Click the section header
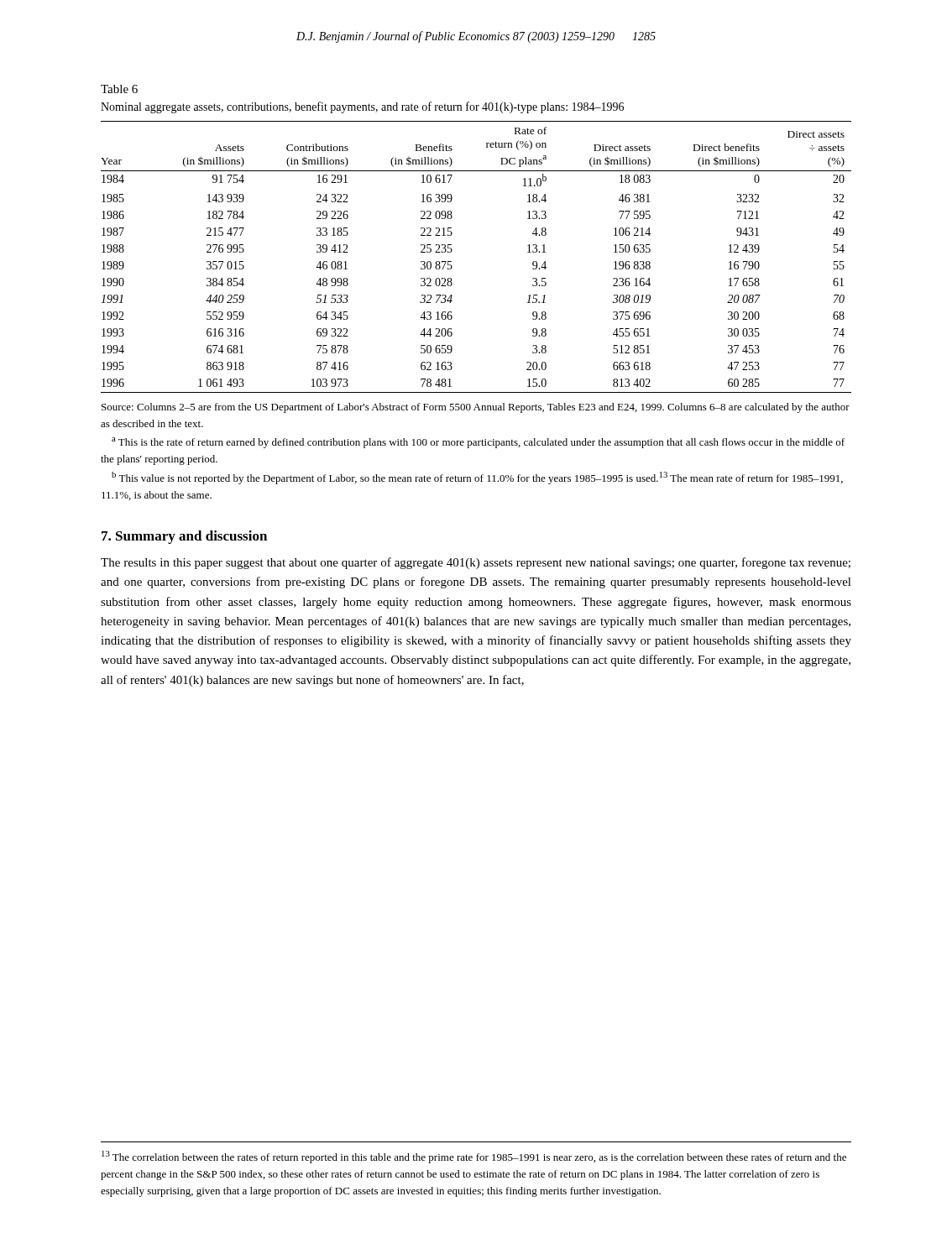The width and height of the screenshot is (952, 1259). click(x=184, y=536)
